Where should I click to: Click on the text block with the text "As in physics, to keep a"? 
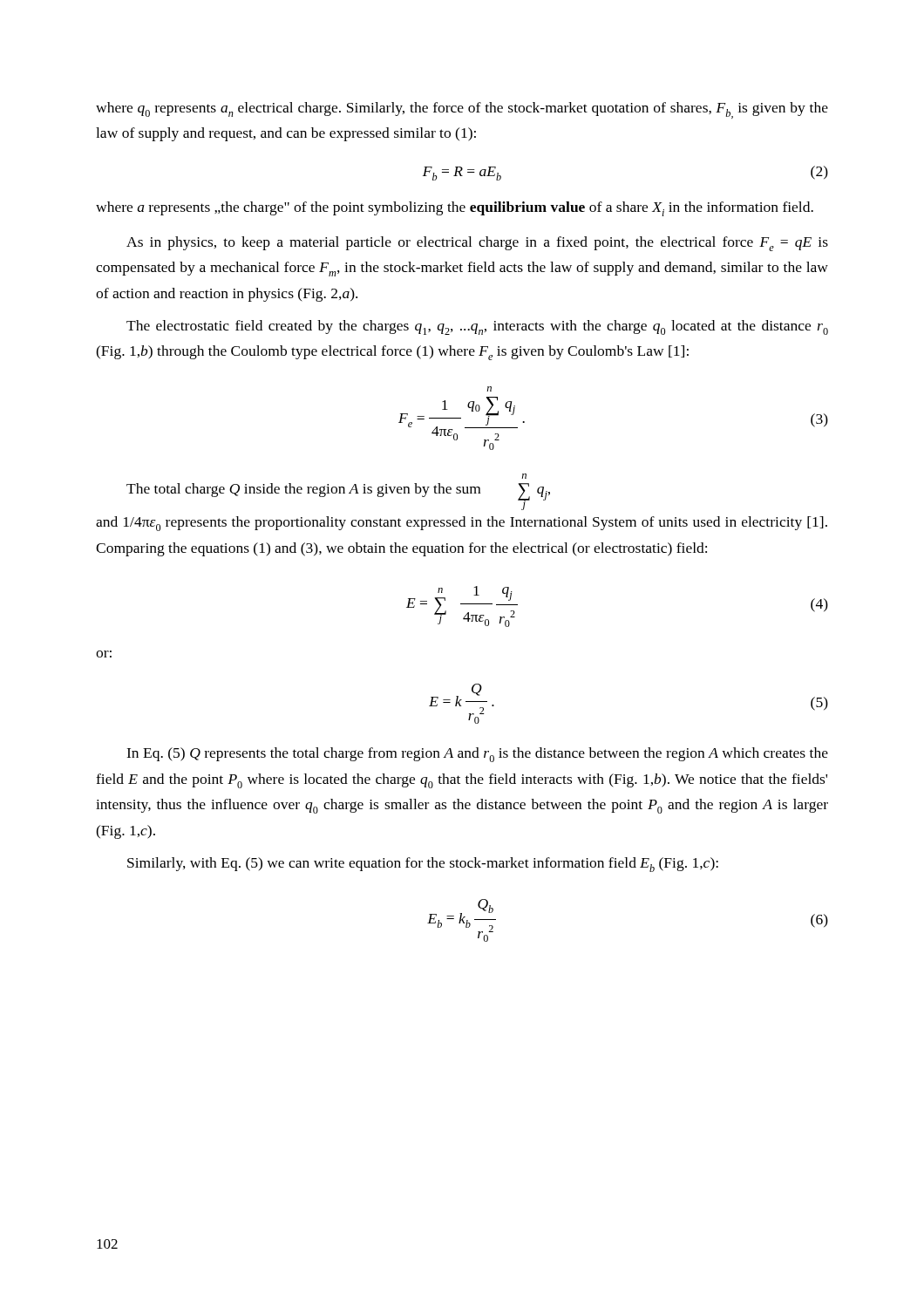(x=462, y=267)
